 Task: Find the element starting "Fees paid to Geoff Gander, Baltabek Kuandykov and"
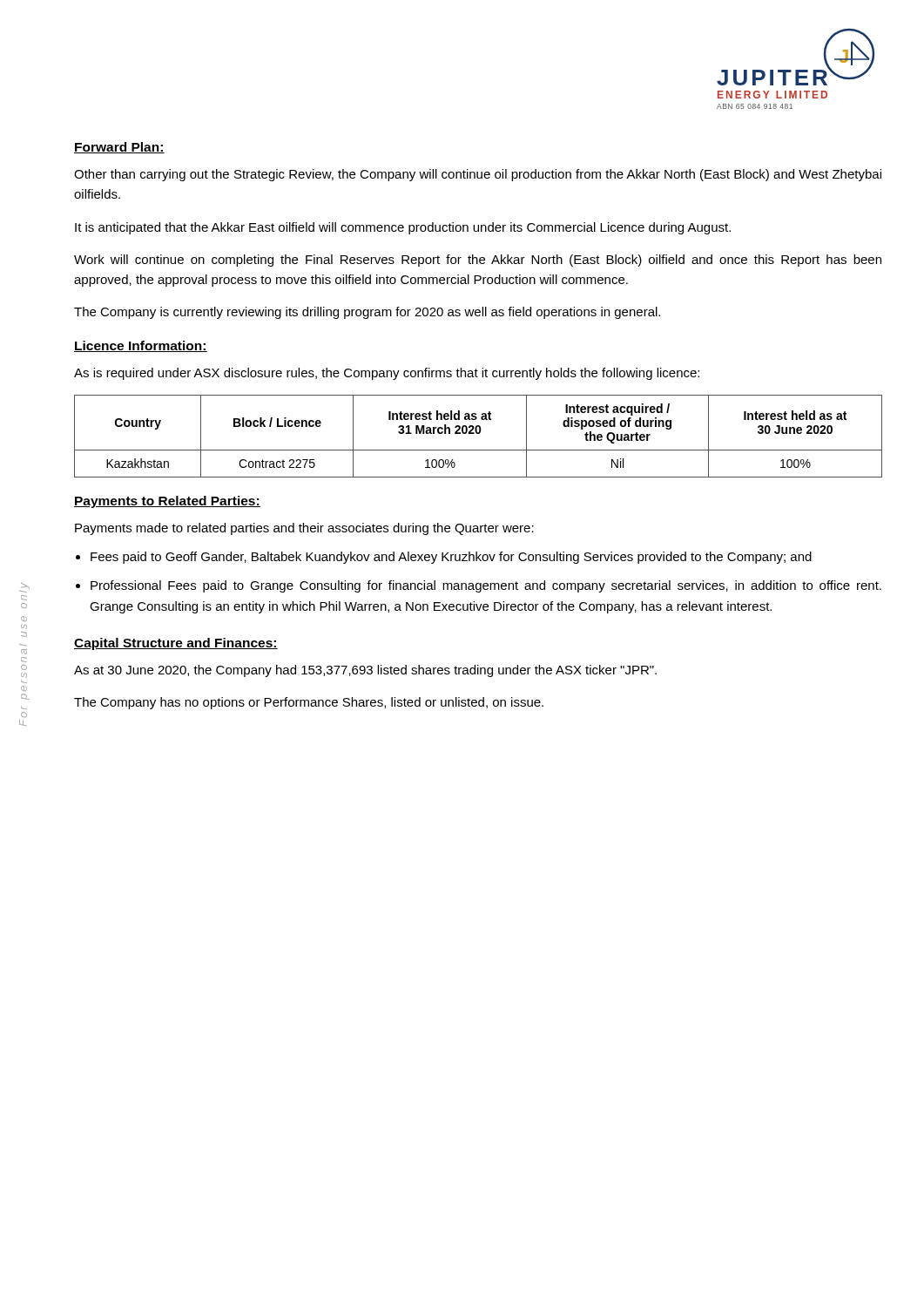coord(451,556)
